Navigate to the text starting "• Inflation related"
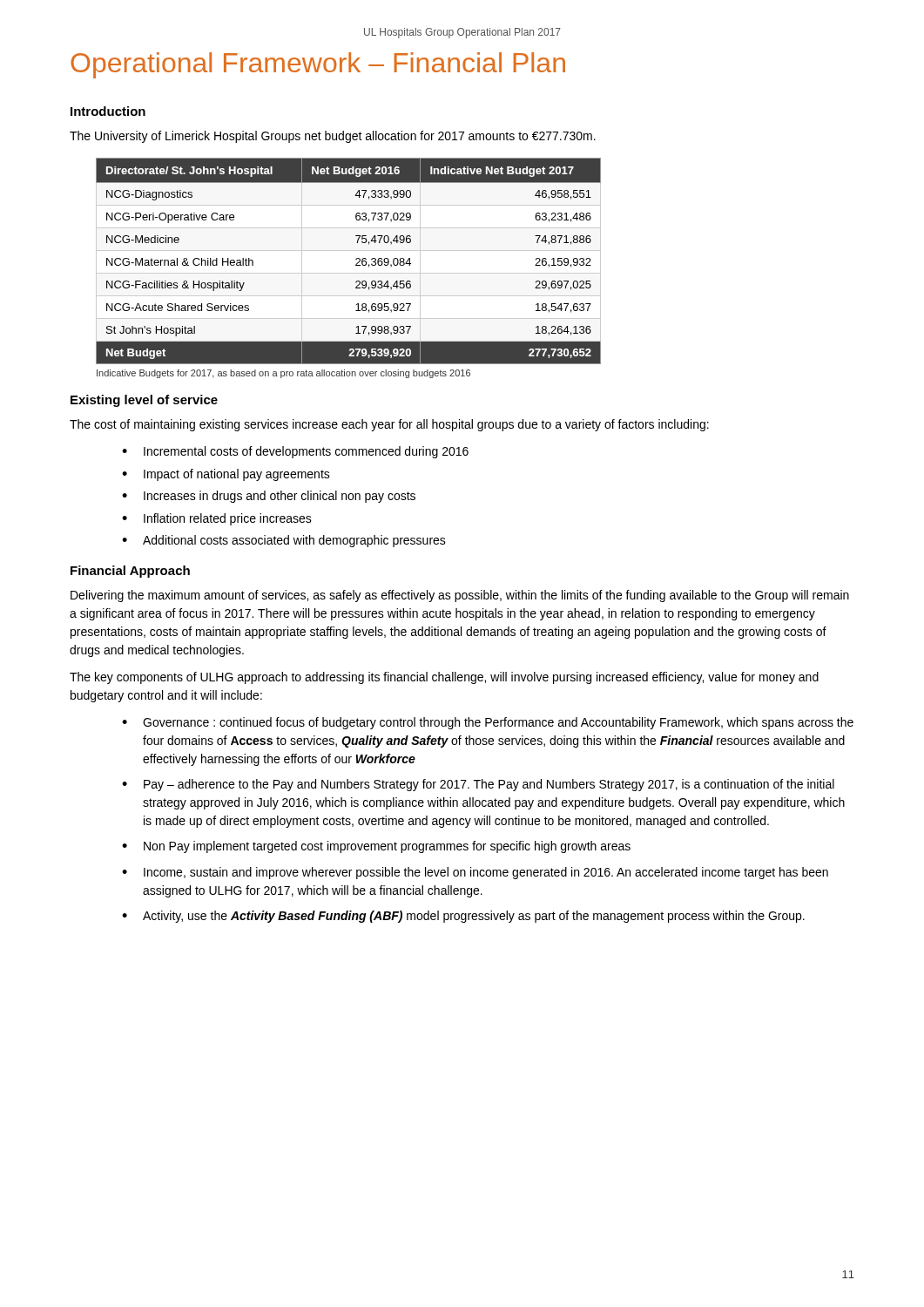Viewport: 924px width, 1307px height. (217, 519)
